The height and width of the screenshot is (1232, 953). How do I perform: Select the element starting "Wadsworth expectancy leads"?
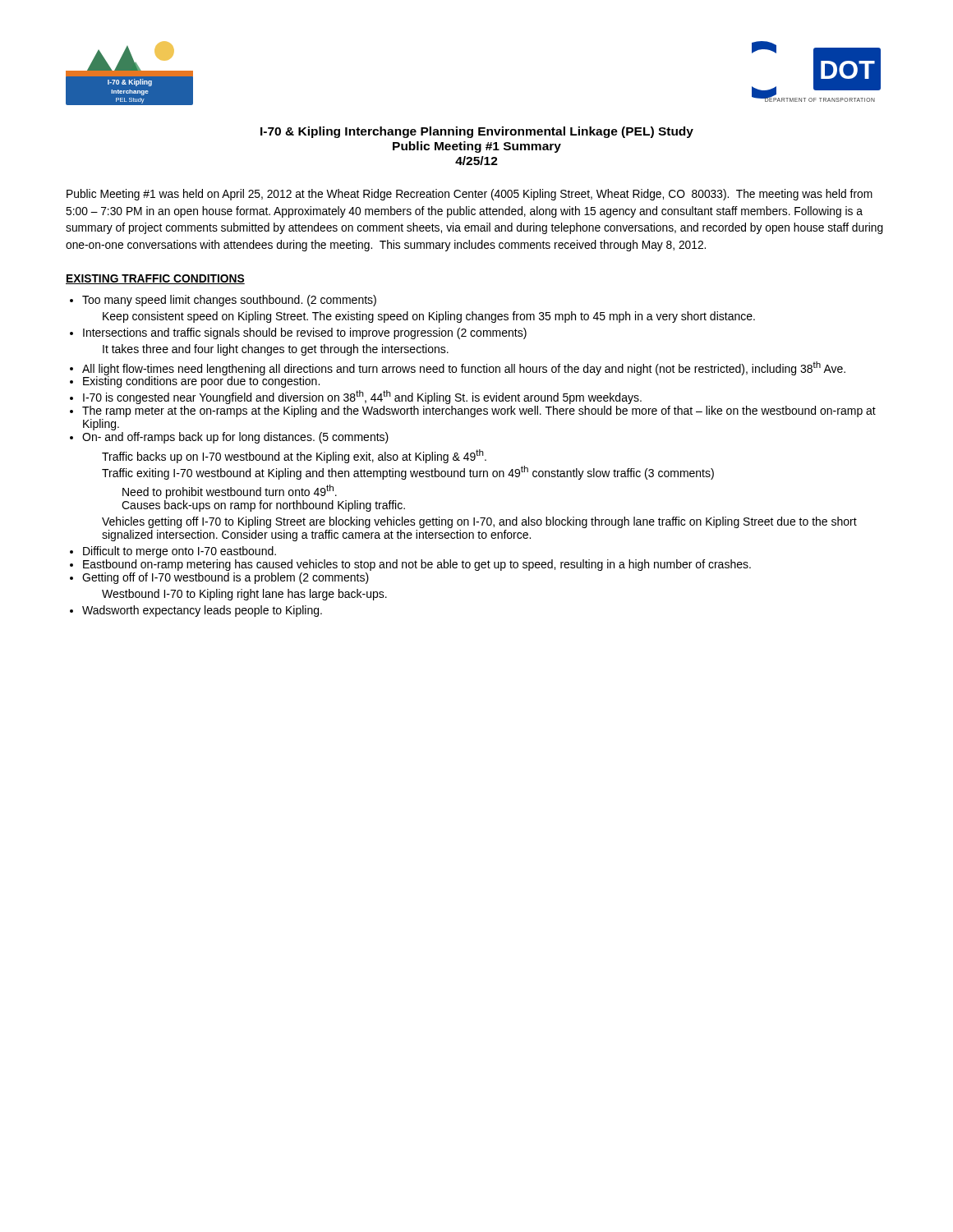click(x=202, y=611)
